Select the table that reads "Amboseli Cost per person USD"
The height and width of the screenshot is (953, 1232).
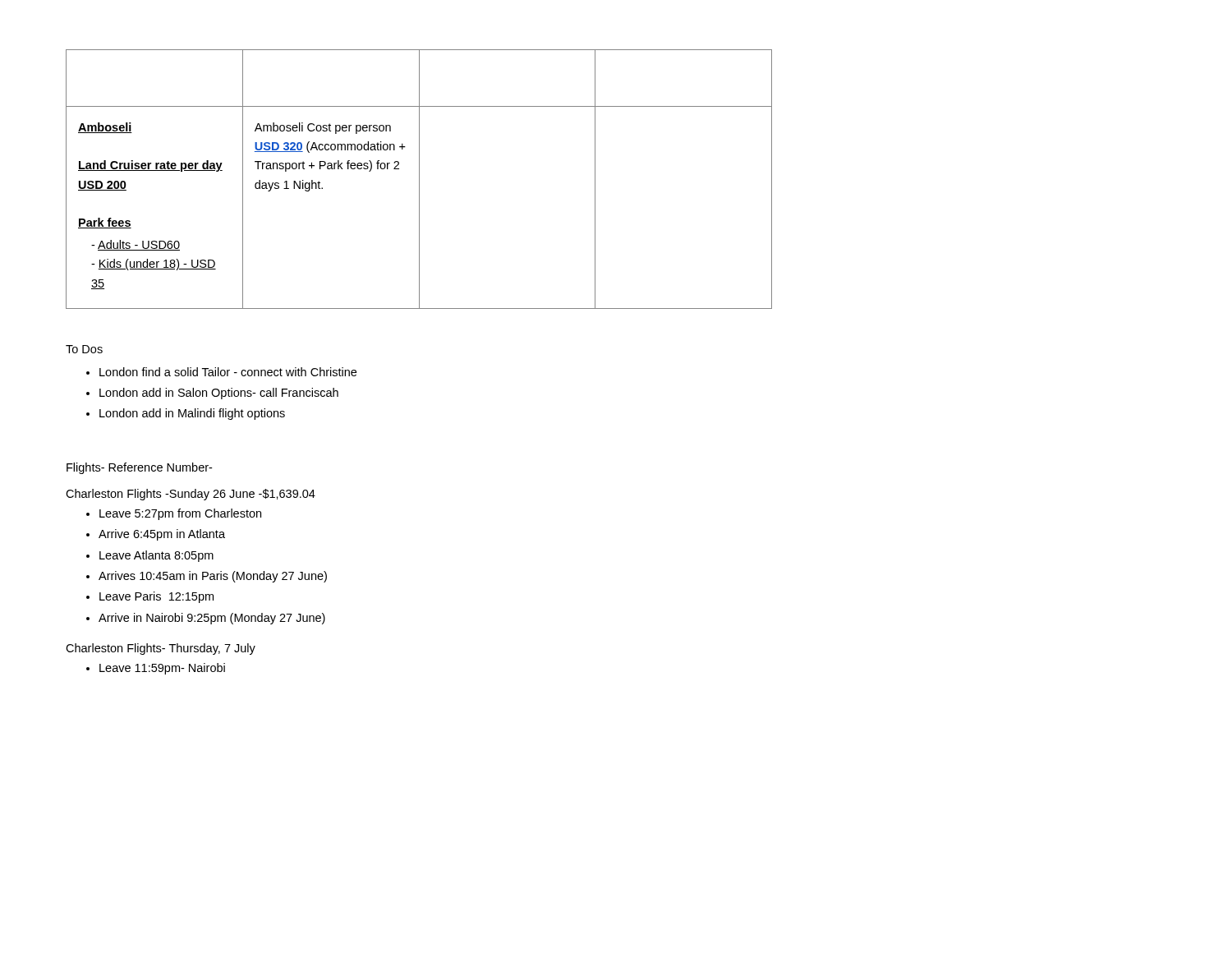(x=616, y=179)
